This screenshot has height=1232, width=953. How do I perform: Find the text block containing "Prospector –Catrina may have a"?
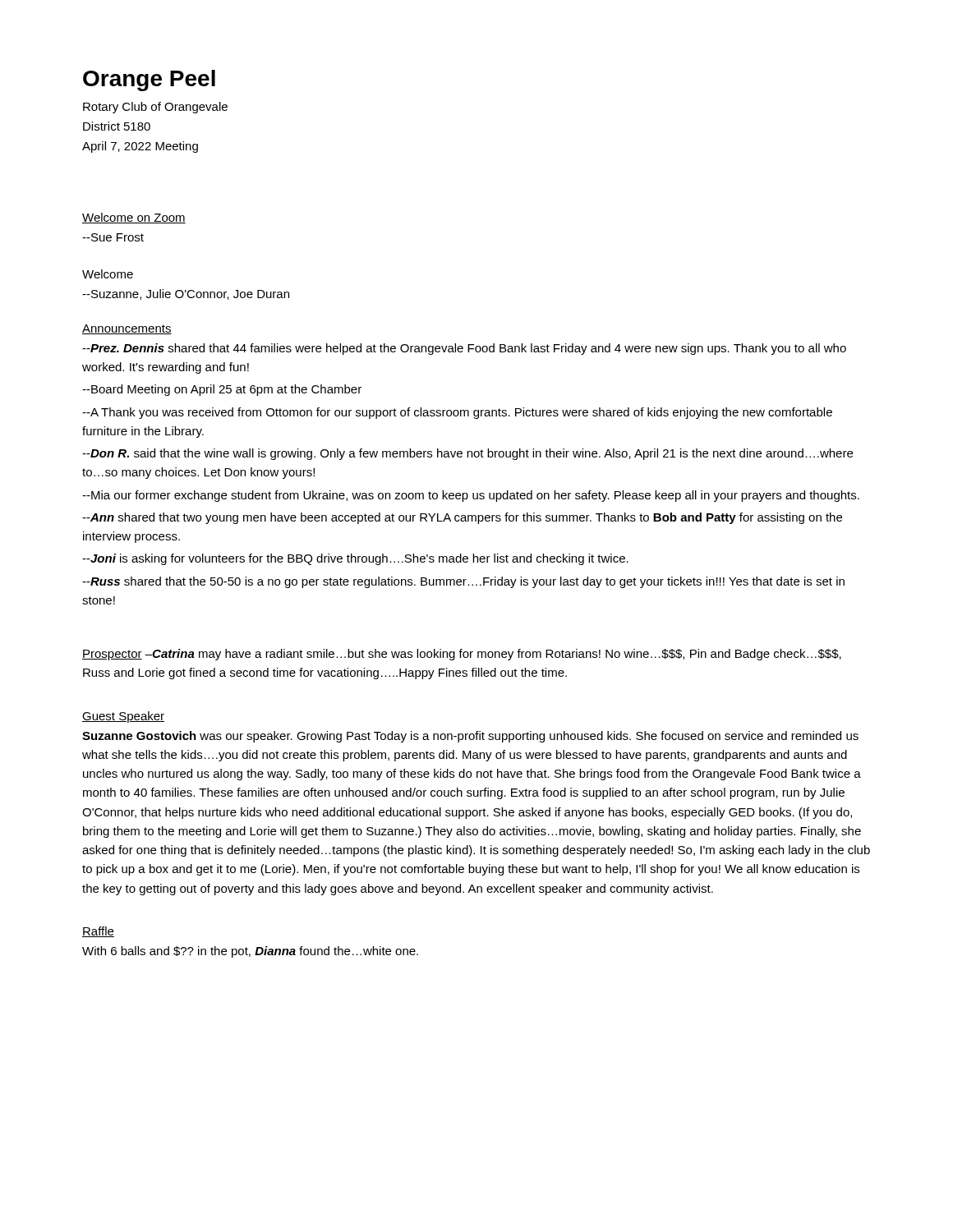(x=462, y=663)
